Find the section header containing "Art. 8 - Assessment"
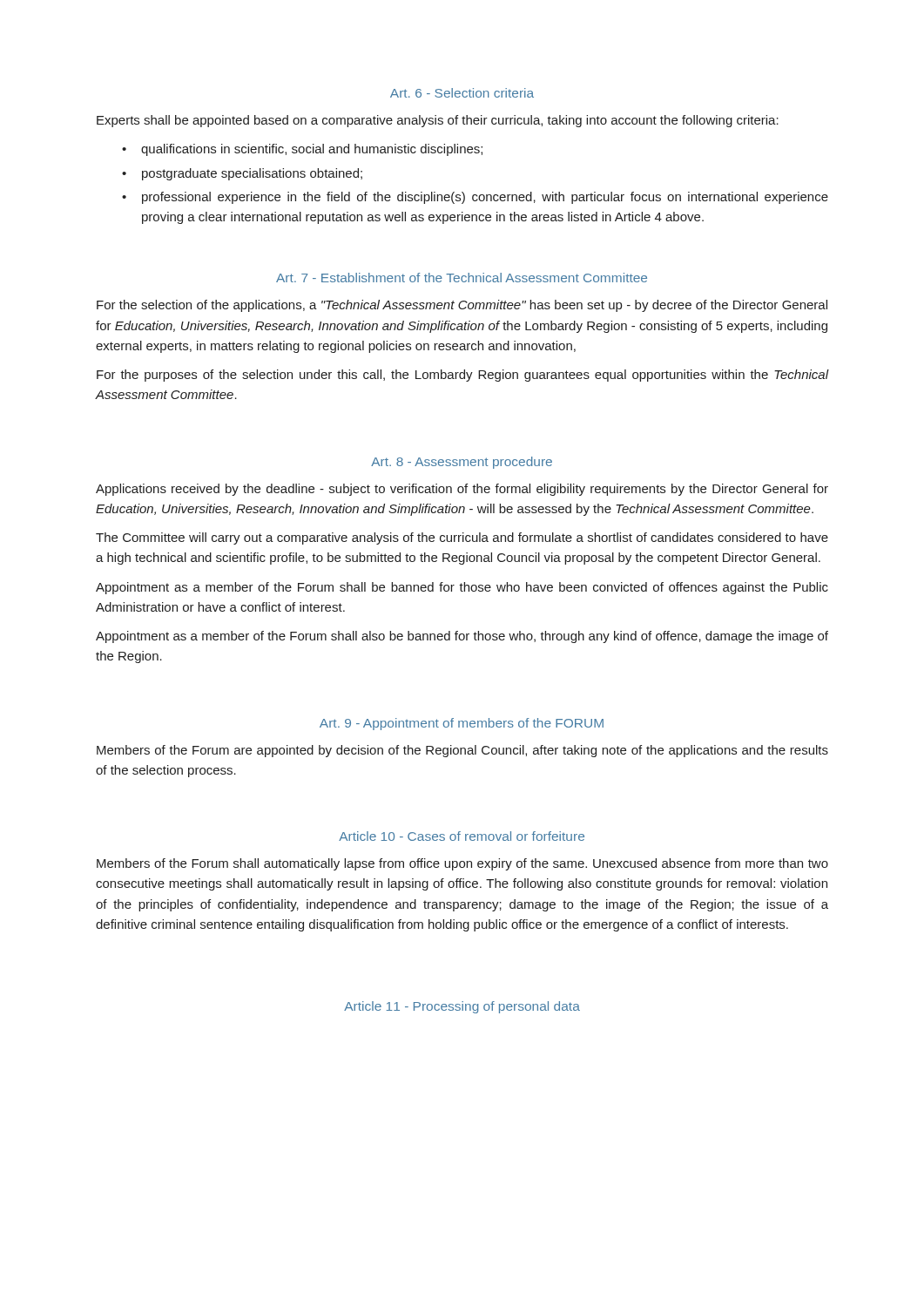 tap(462, 461)
